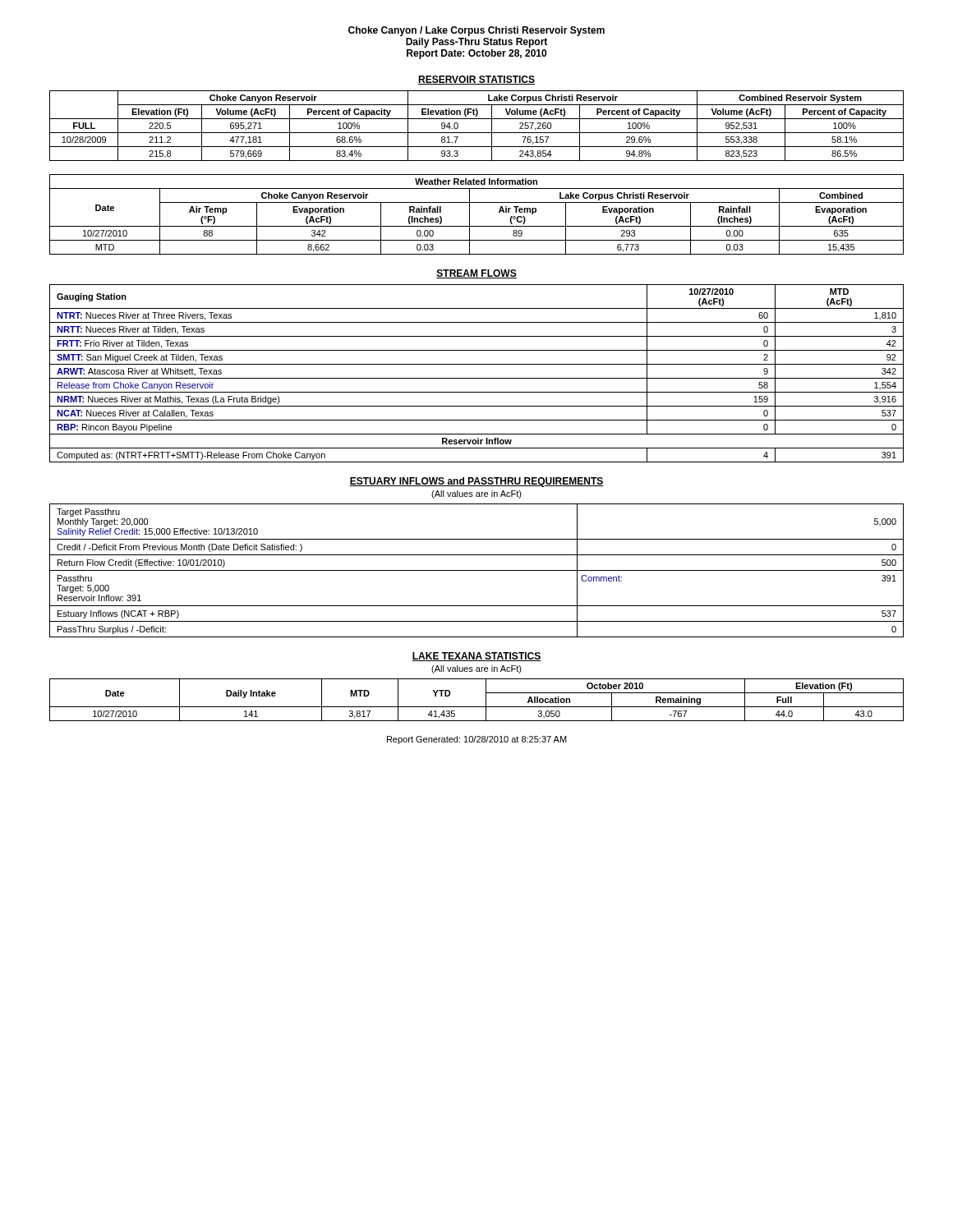Click on the table containing "Evaporation (AcFt)"
The width and height of the screenshot is (953, 1232).
click(476, 214)
